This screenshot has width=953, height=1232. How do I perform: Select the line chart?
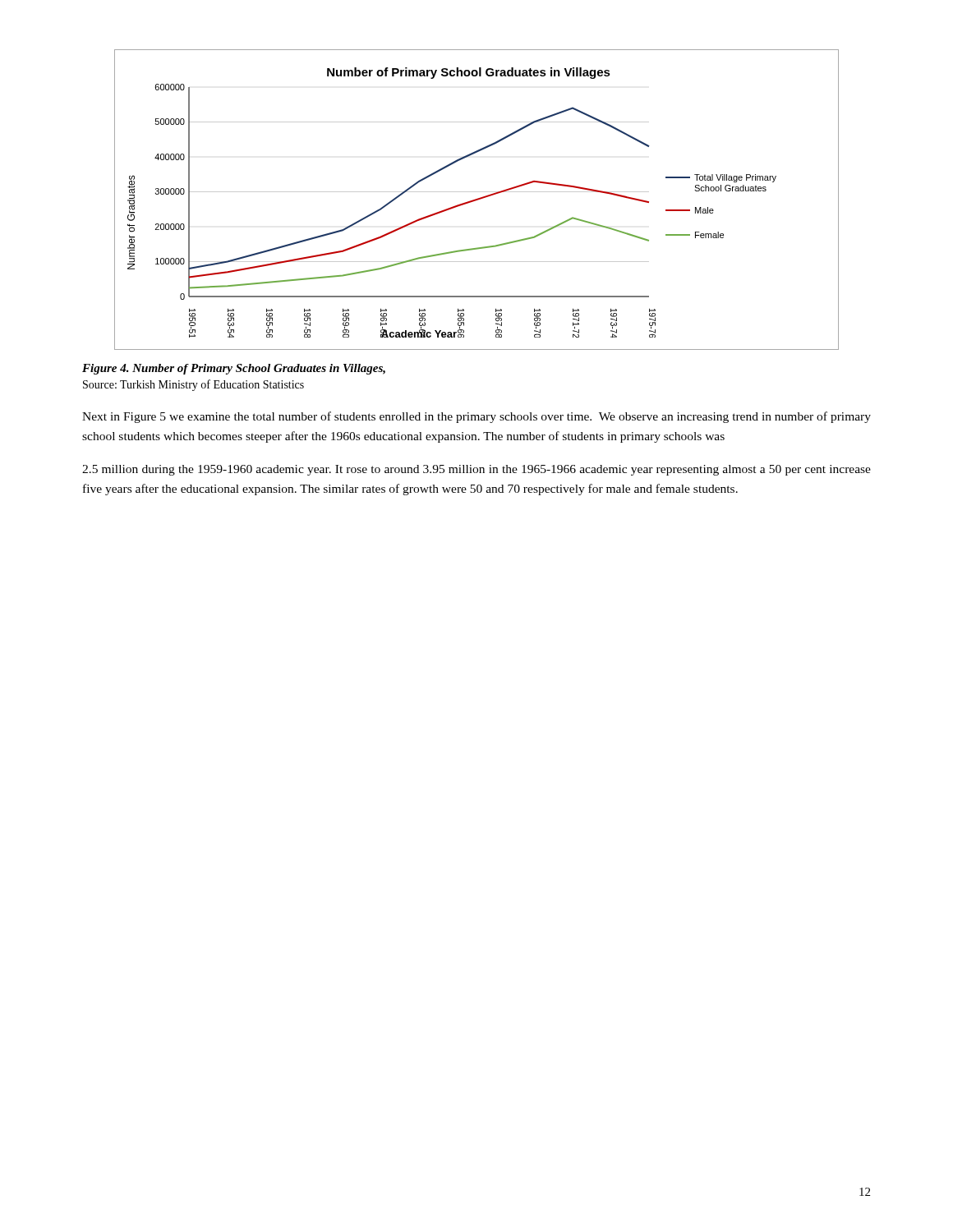[x=476, y=200]
